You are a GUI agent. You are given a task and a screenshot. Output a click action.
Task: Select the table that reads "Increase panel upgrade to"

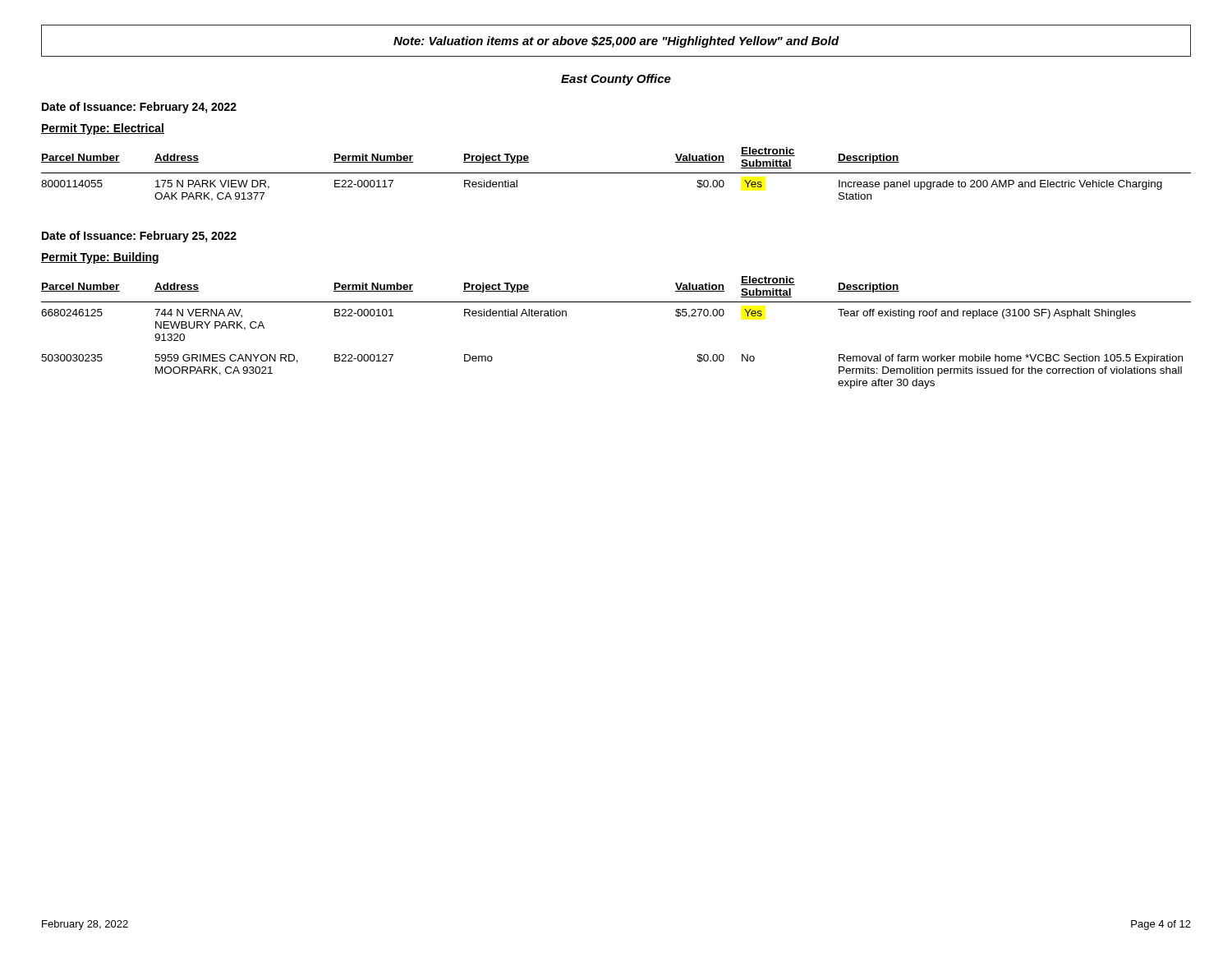[616, 174]
